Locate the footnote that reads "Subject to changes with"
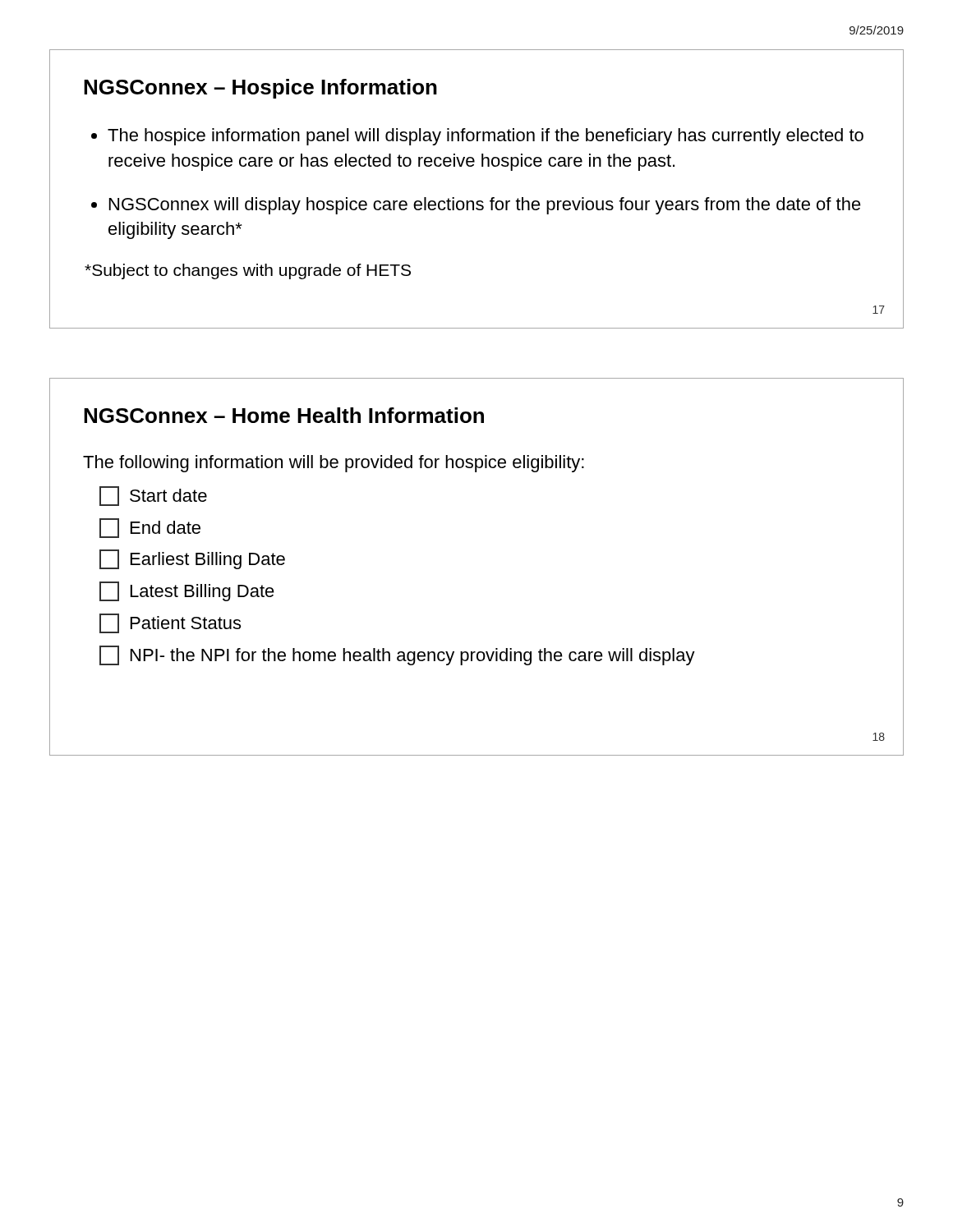This screenshot has width=953, height=1232. tap(248, 270)
